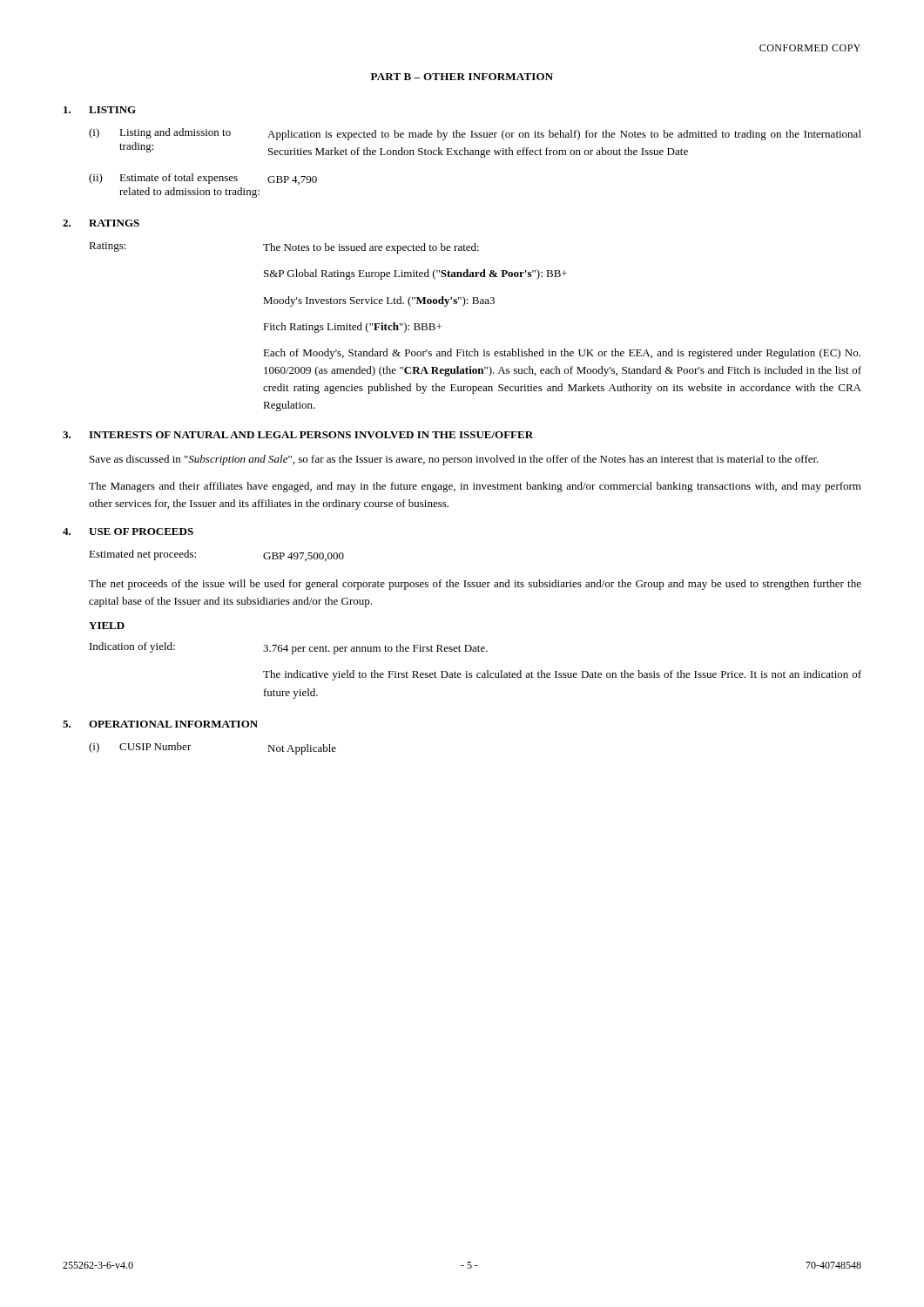Screen dimensions: 1307x924
Task: Find the block on this page that starts "(i) CUSIP Number"
Action: pos(158,747)
